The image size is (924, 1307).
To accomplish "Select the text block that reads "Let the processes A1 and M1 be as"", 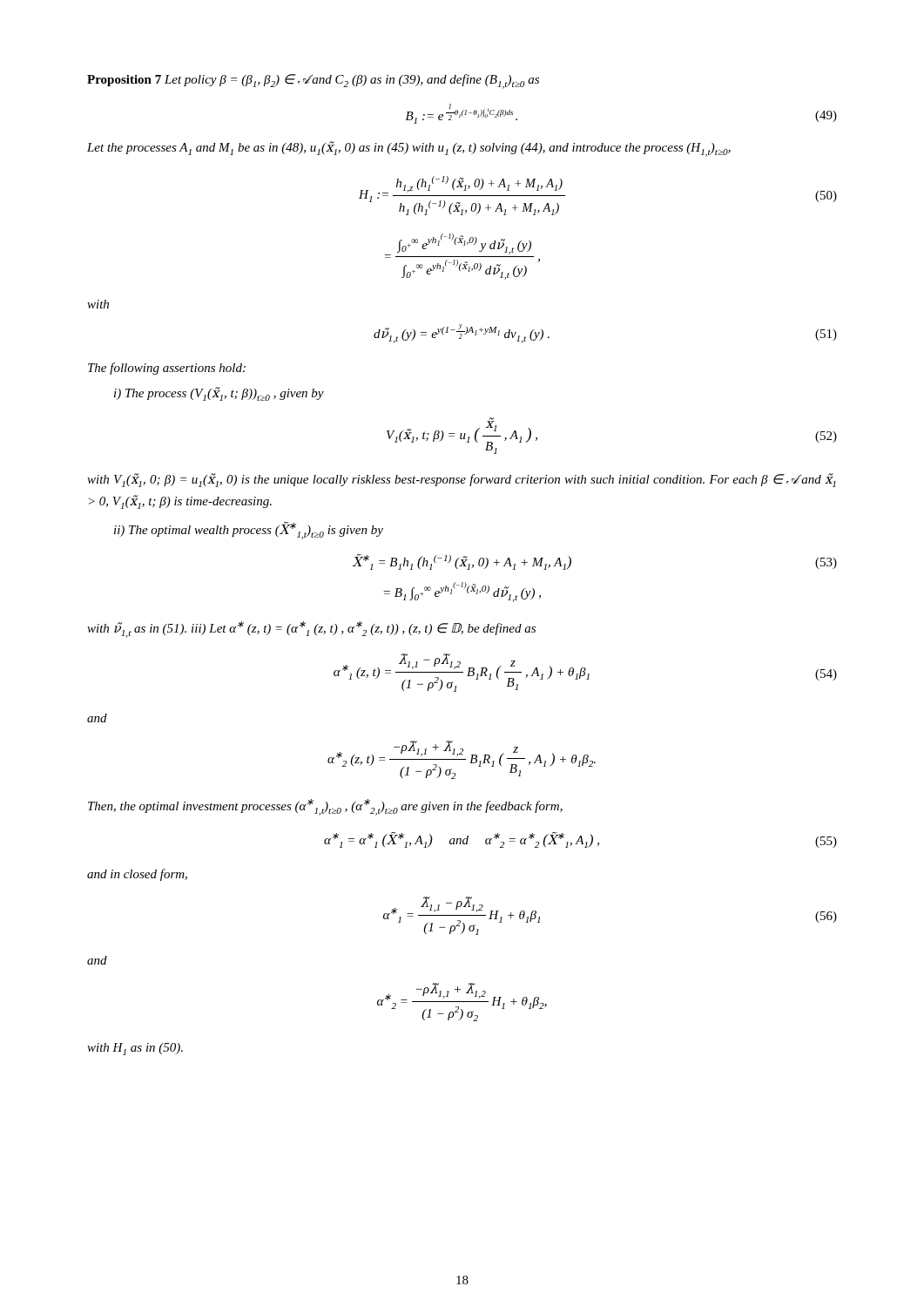I will pyautogui.click(x=409, y=149).
